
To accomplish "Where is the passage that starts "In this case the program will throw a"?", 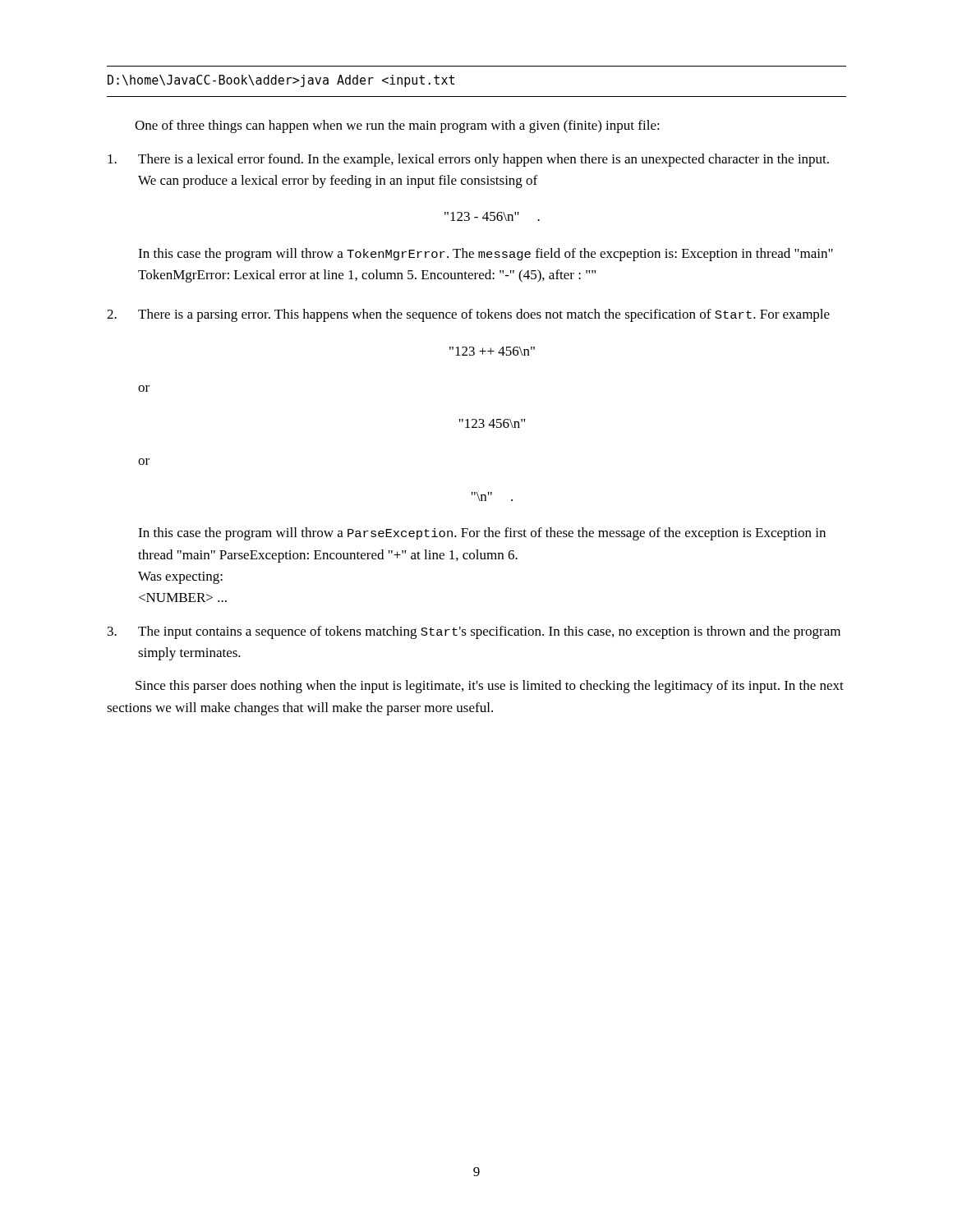I will (482, 565).
